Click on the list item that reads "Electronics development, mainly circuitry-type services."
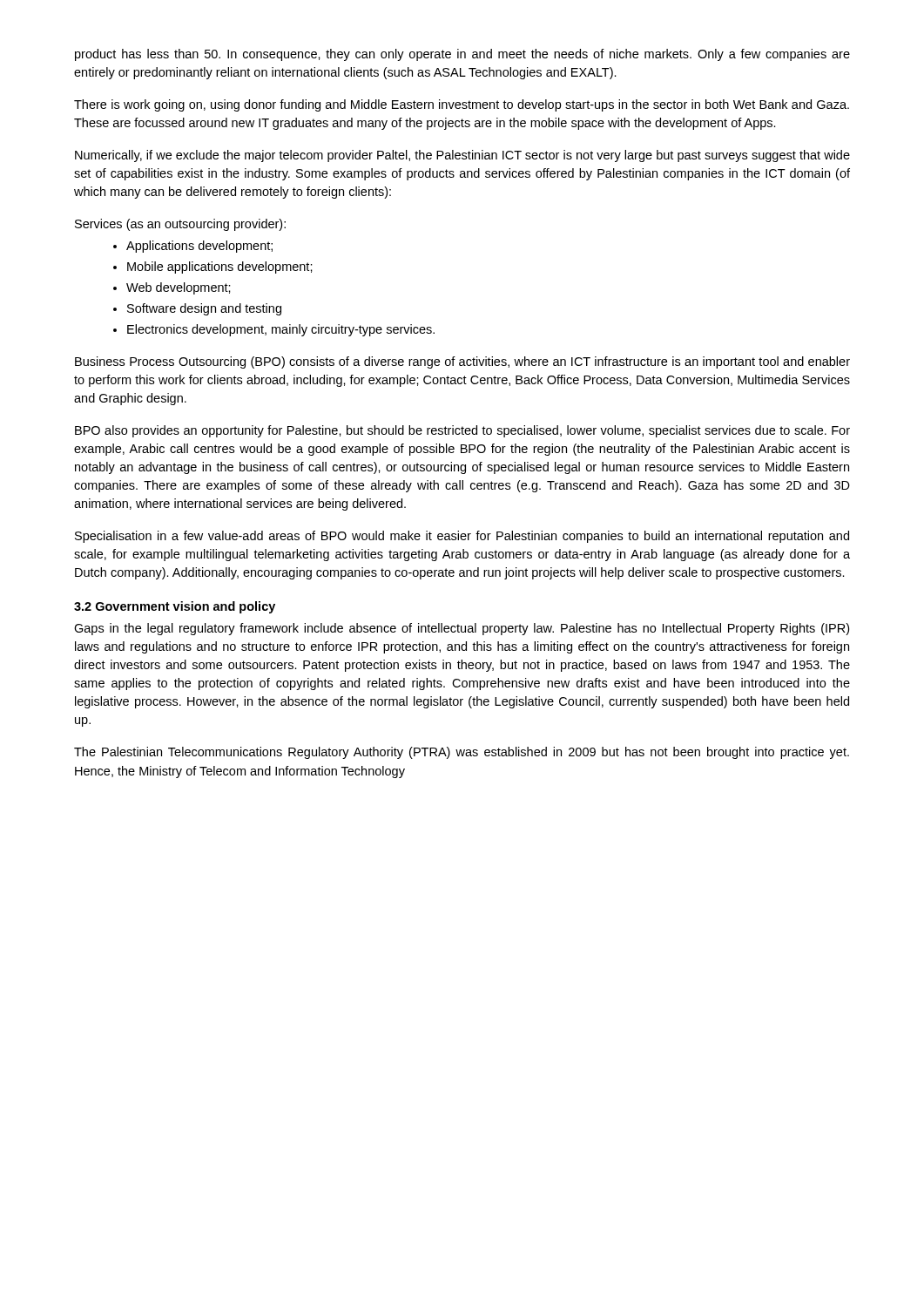The height and width of the screenshot is (1307, 924). coord(281,330)
